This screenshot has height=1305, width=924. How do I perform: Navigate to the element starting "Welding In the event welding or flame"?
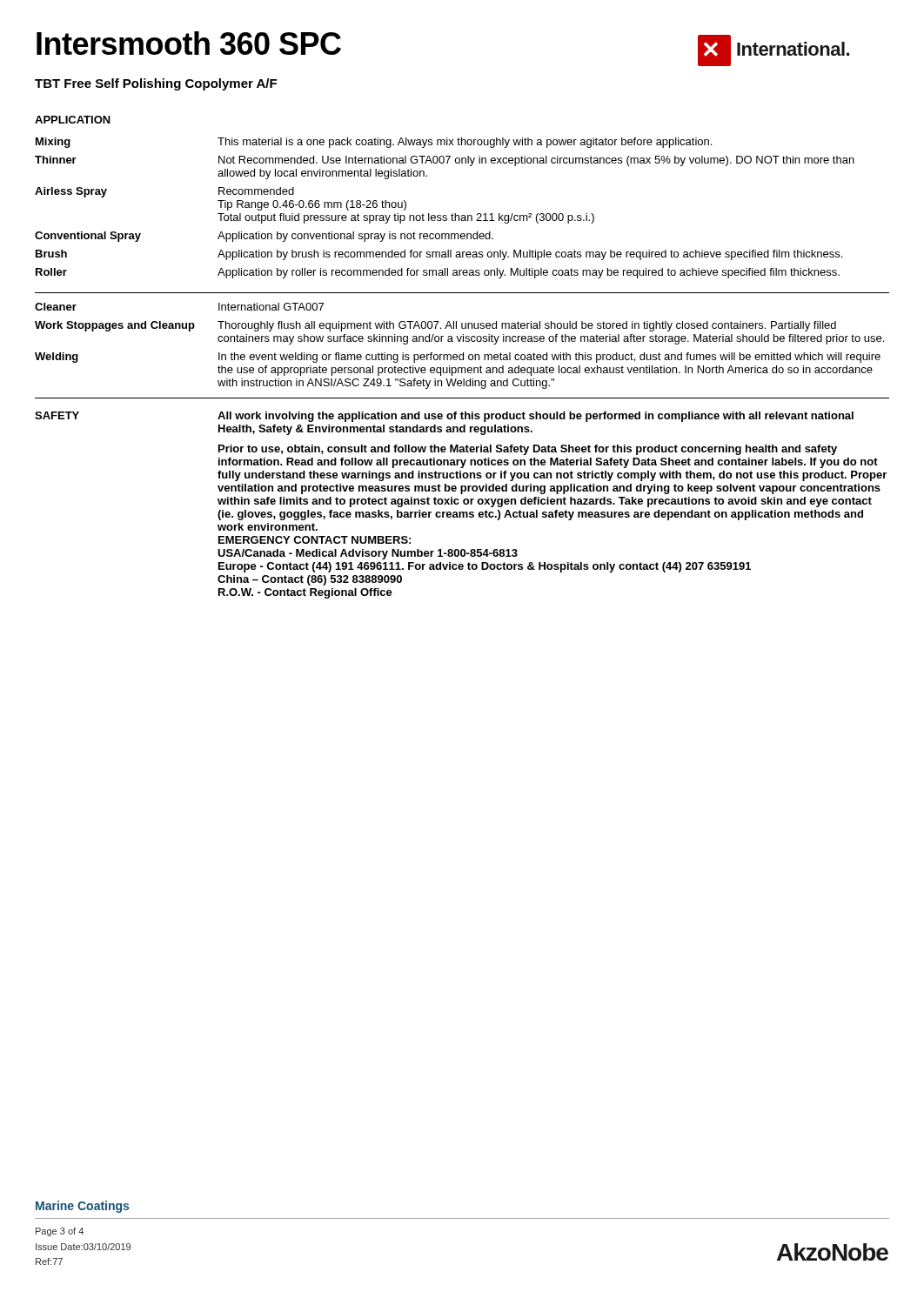point(462,369)
